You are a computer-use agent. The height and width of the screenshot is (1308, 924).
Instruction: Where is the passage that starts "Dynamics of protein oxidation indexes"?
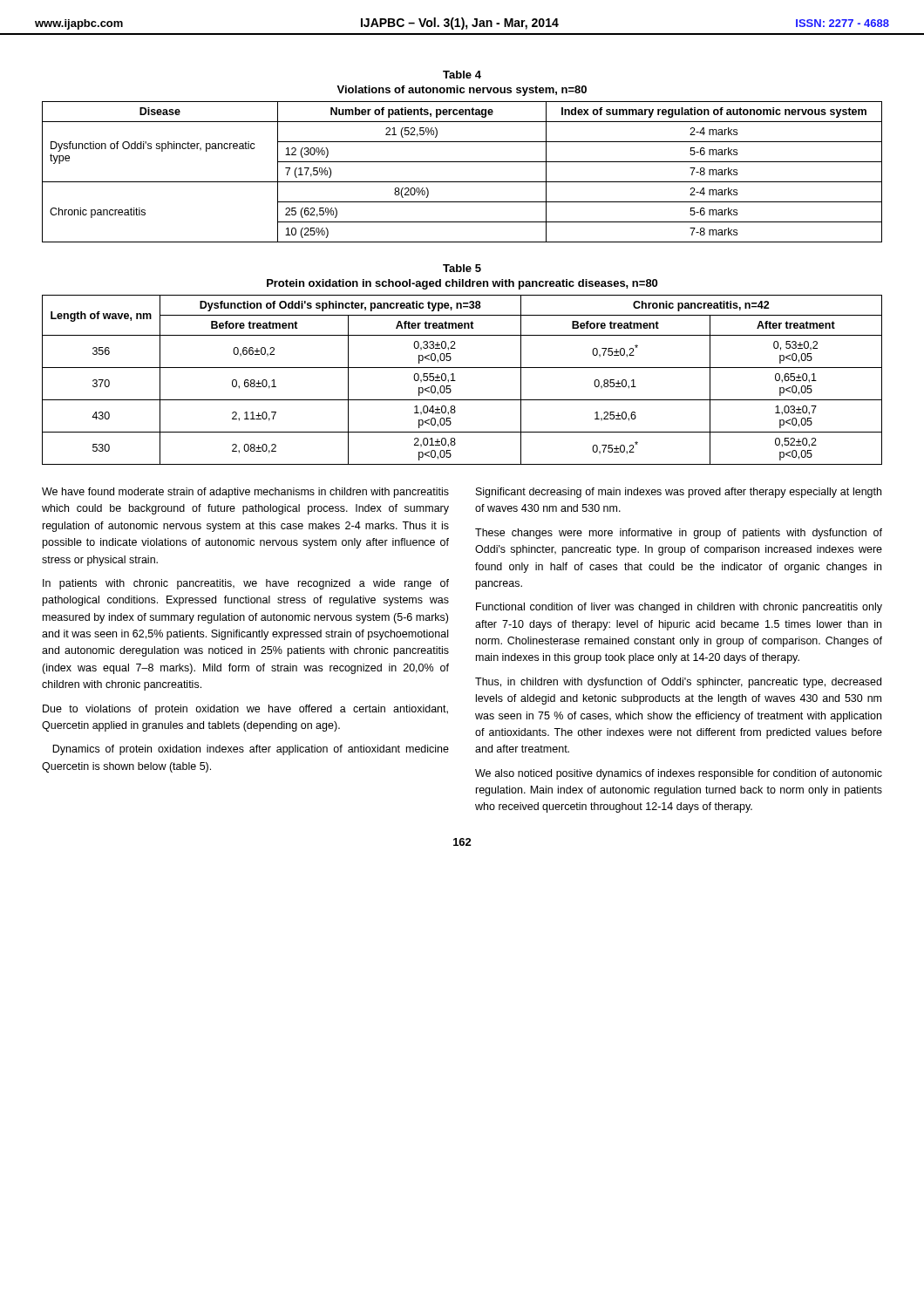coord(245,758)
